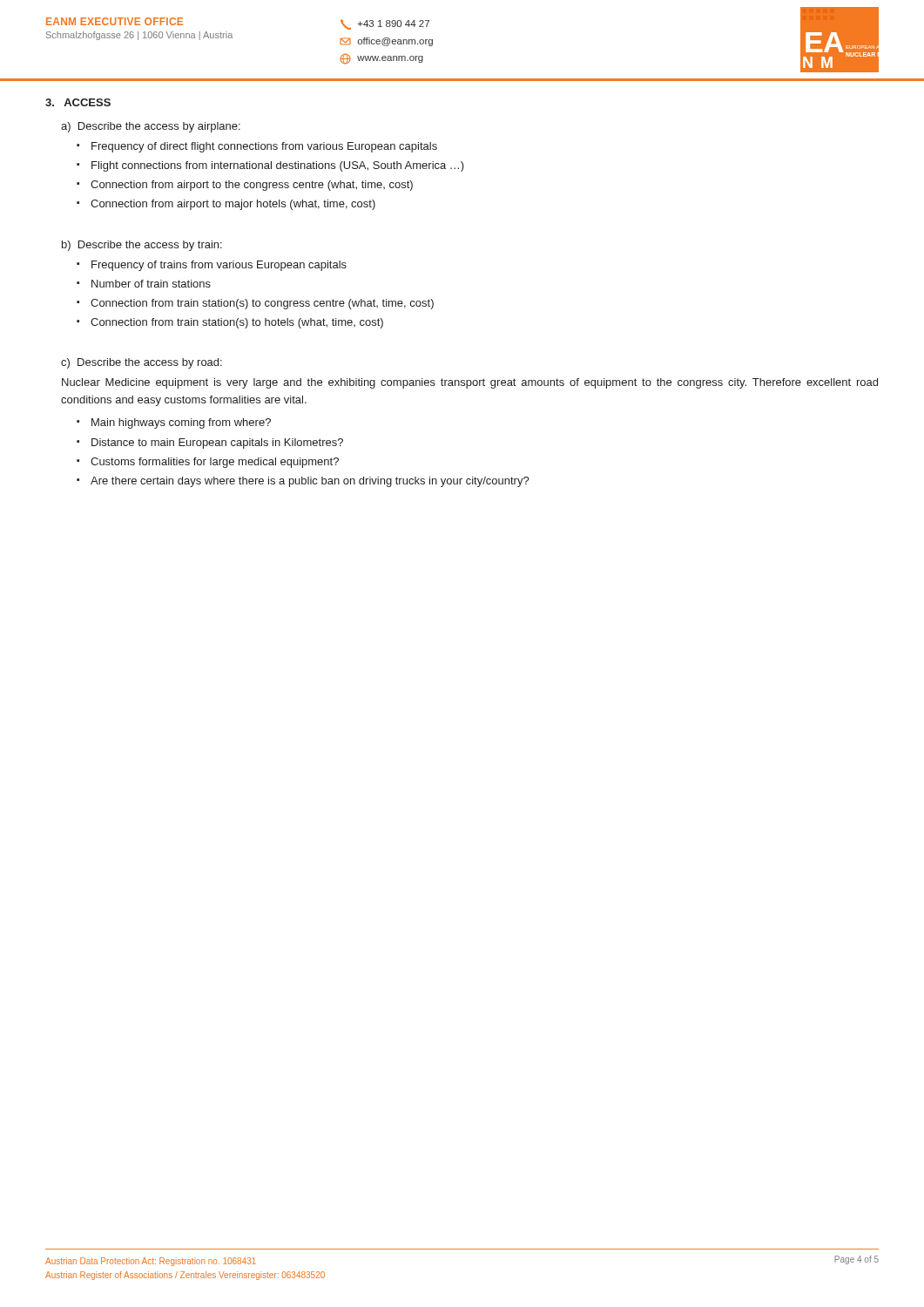Navigate to the text starting "Nuclear Medicine equipment is very large"
Viewport: 924px width, 1307px height.
pos(470,391)
